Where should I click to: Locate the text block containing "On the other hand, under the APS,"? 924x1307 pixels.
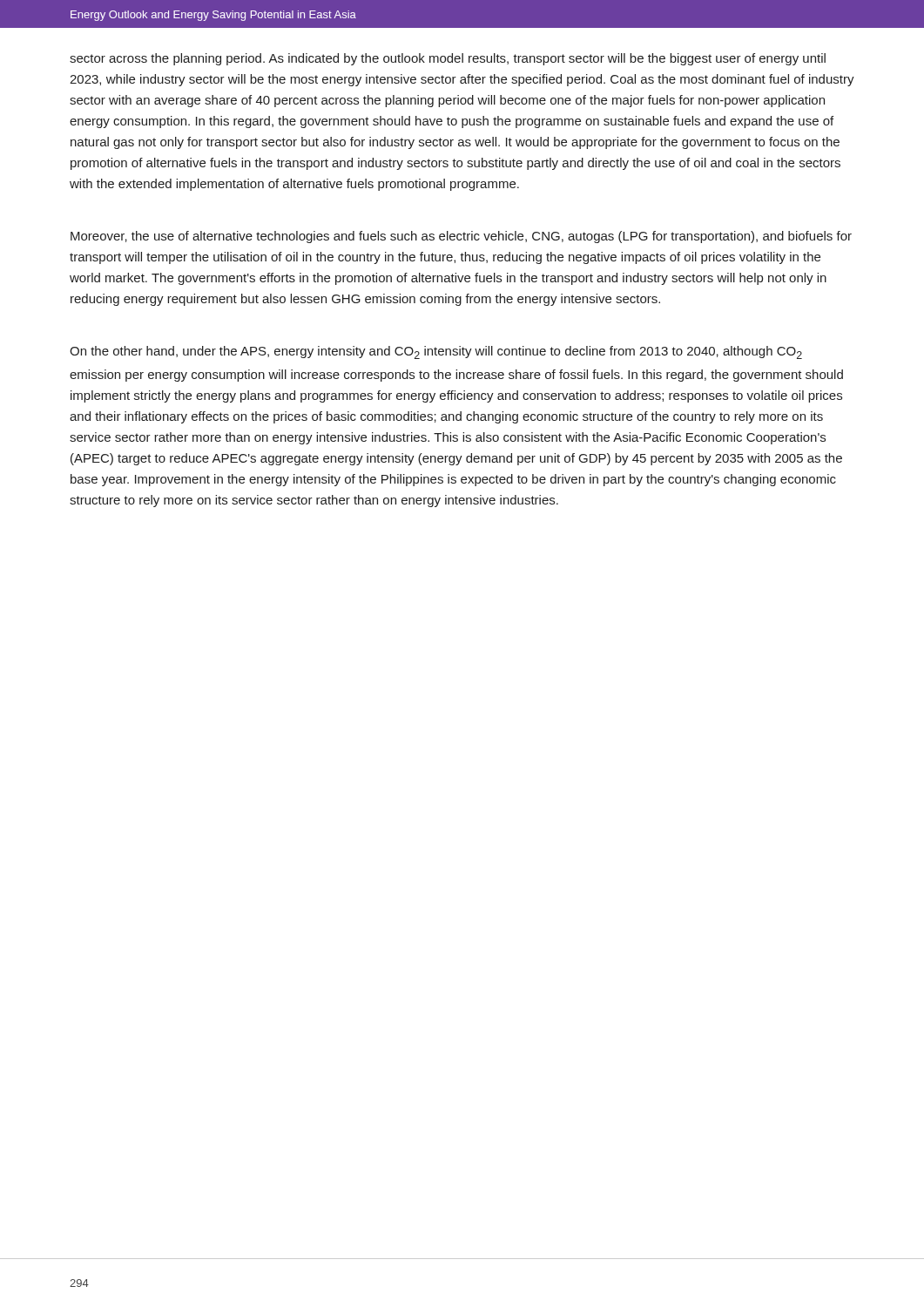point(457,425)
